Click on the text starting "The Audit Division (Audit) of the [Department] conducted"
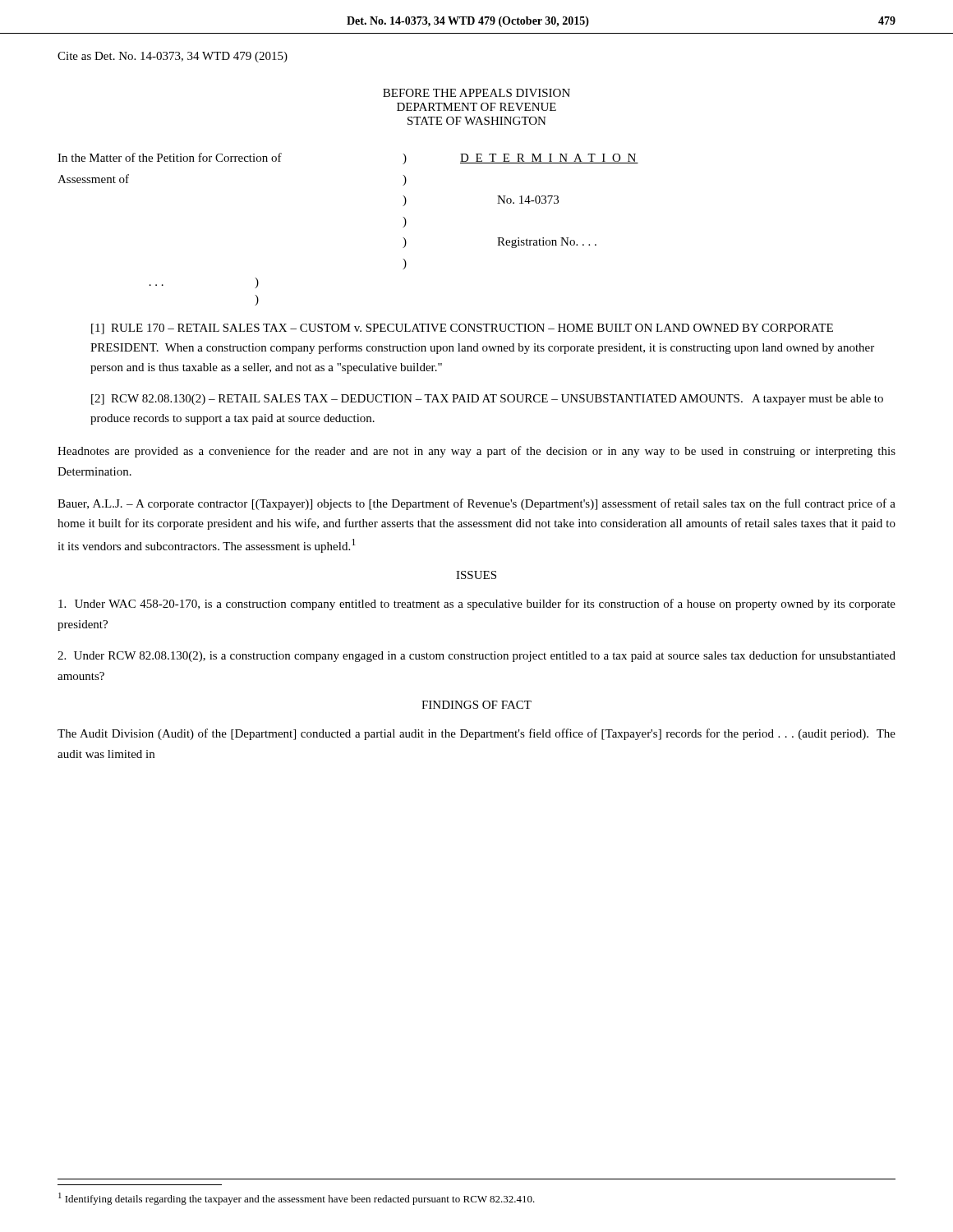The image size is (953, 1232). tap(476, 743)
